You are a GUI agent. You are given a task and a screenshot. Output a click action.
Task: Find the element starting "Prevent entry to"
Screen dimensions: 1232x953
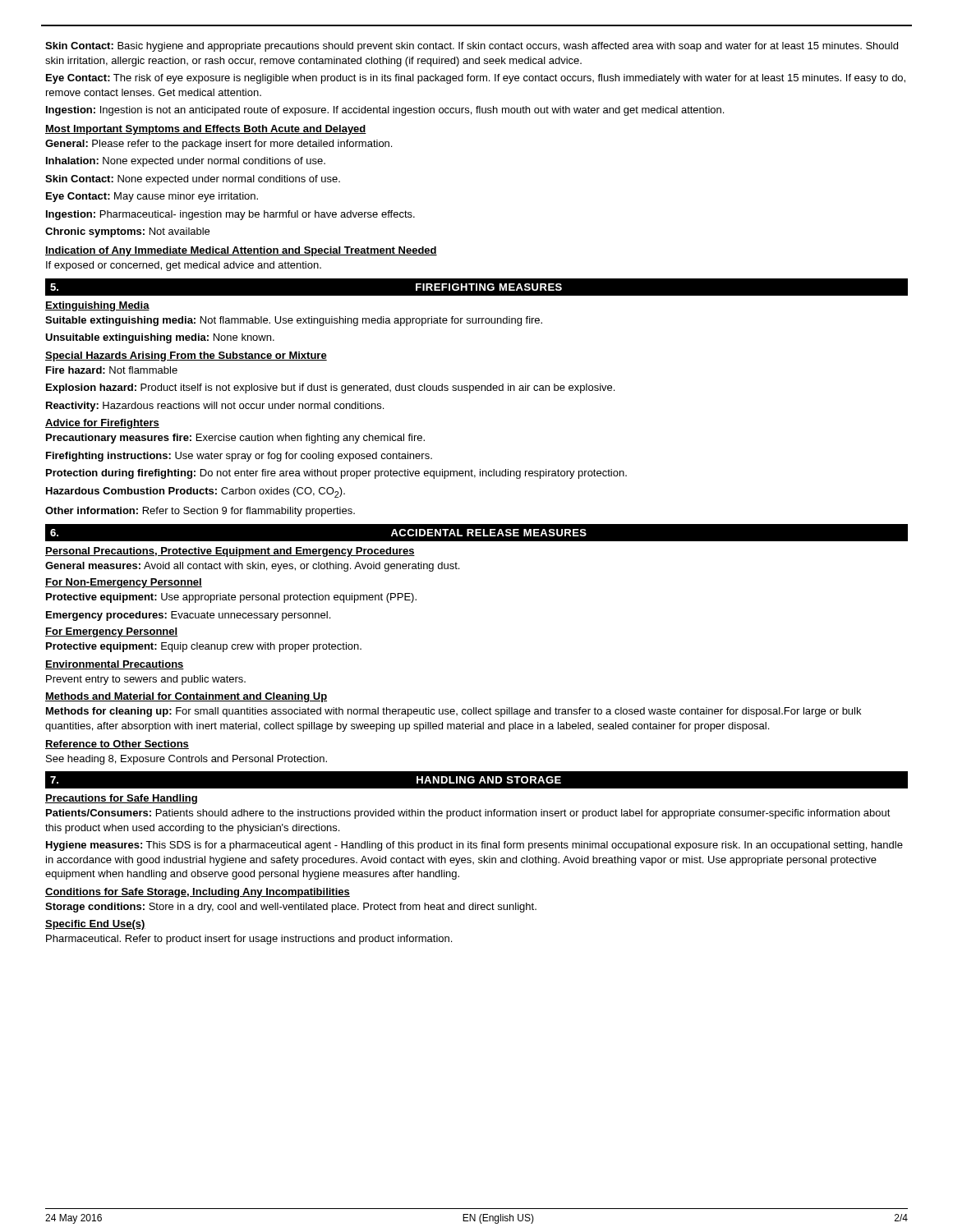(146, 680)
